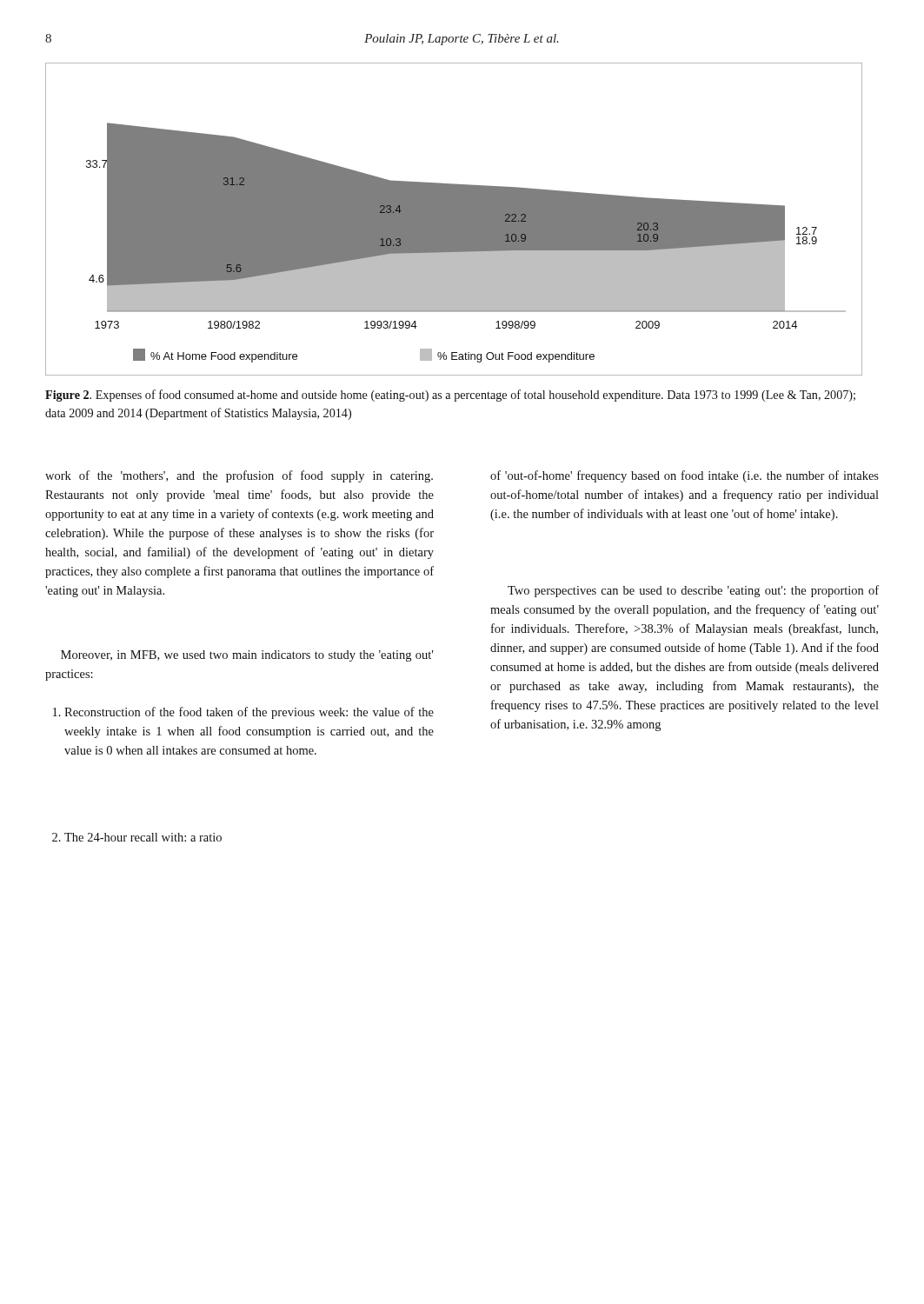Click on the text block that reads "Moreover, in MFB,"
924x1304 pixels.
coord(239,664)
